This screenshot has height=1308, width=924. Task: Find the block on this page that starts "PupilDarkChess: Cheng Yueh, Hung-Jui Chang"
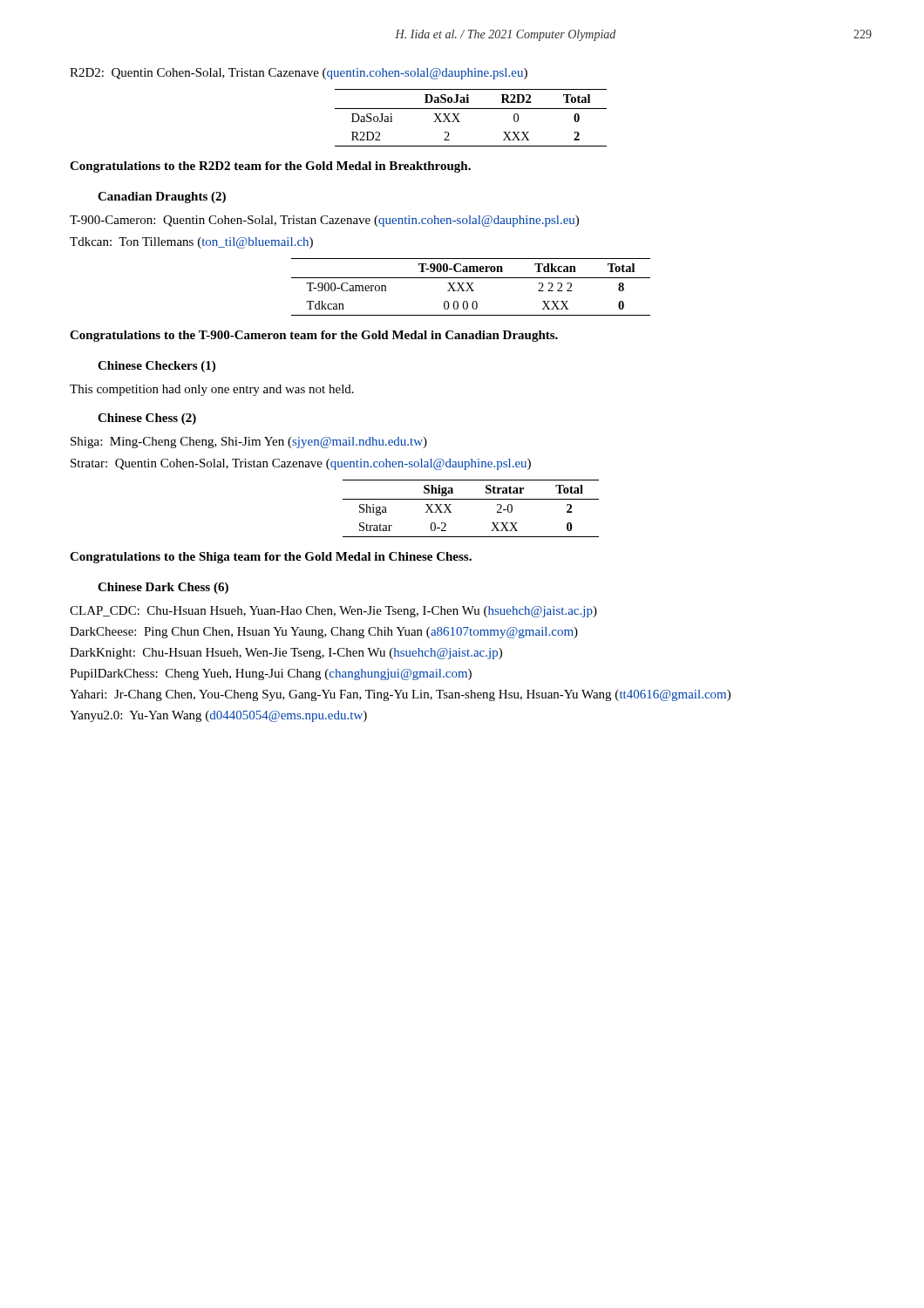(x=271, y=673)
